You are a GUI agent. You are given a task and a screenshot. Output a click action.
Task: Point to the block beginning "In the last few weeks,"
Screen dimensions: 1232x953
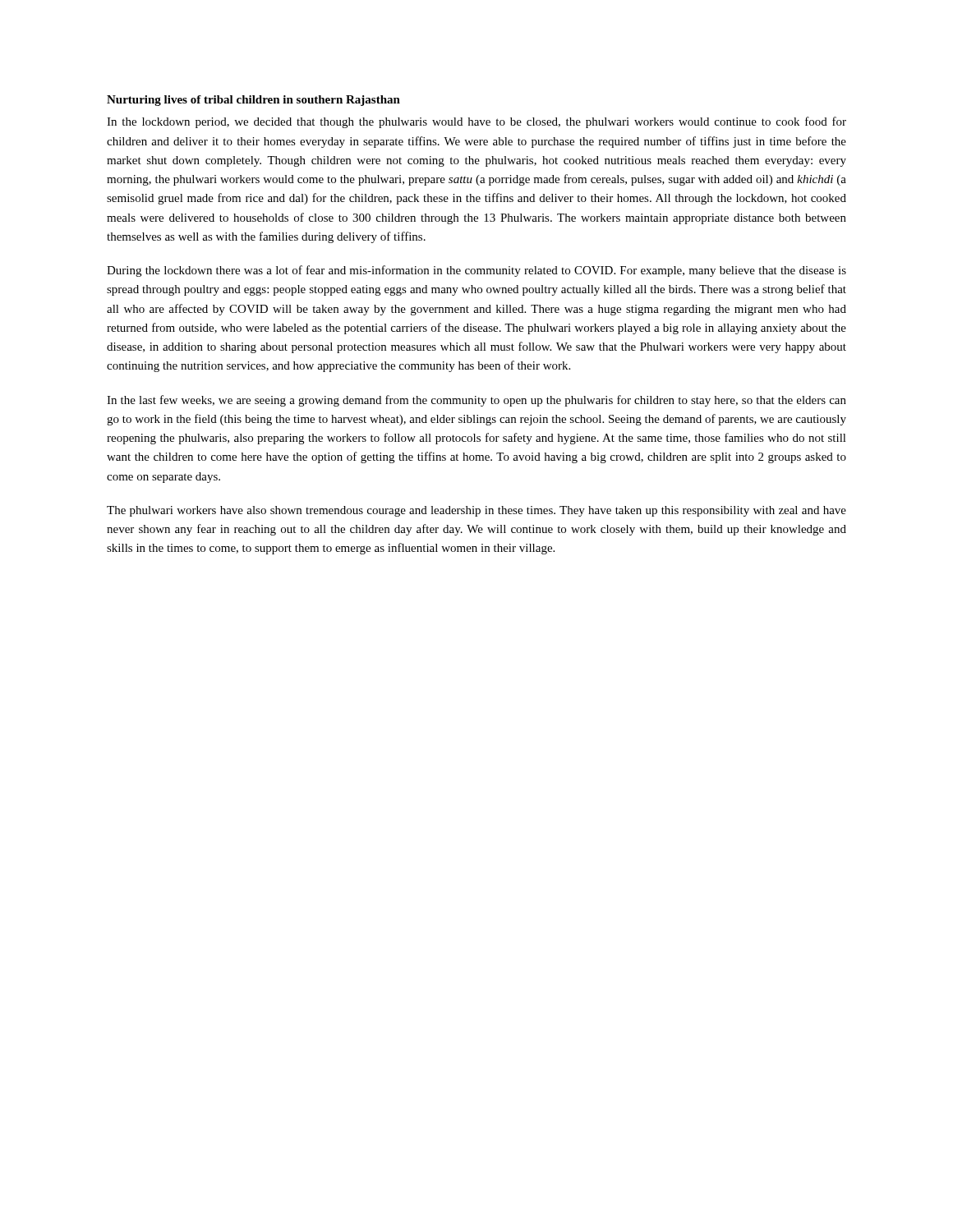476,438
